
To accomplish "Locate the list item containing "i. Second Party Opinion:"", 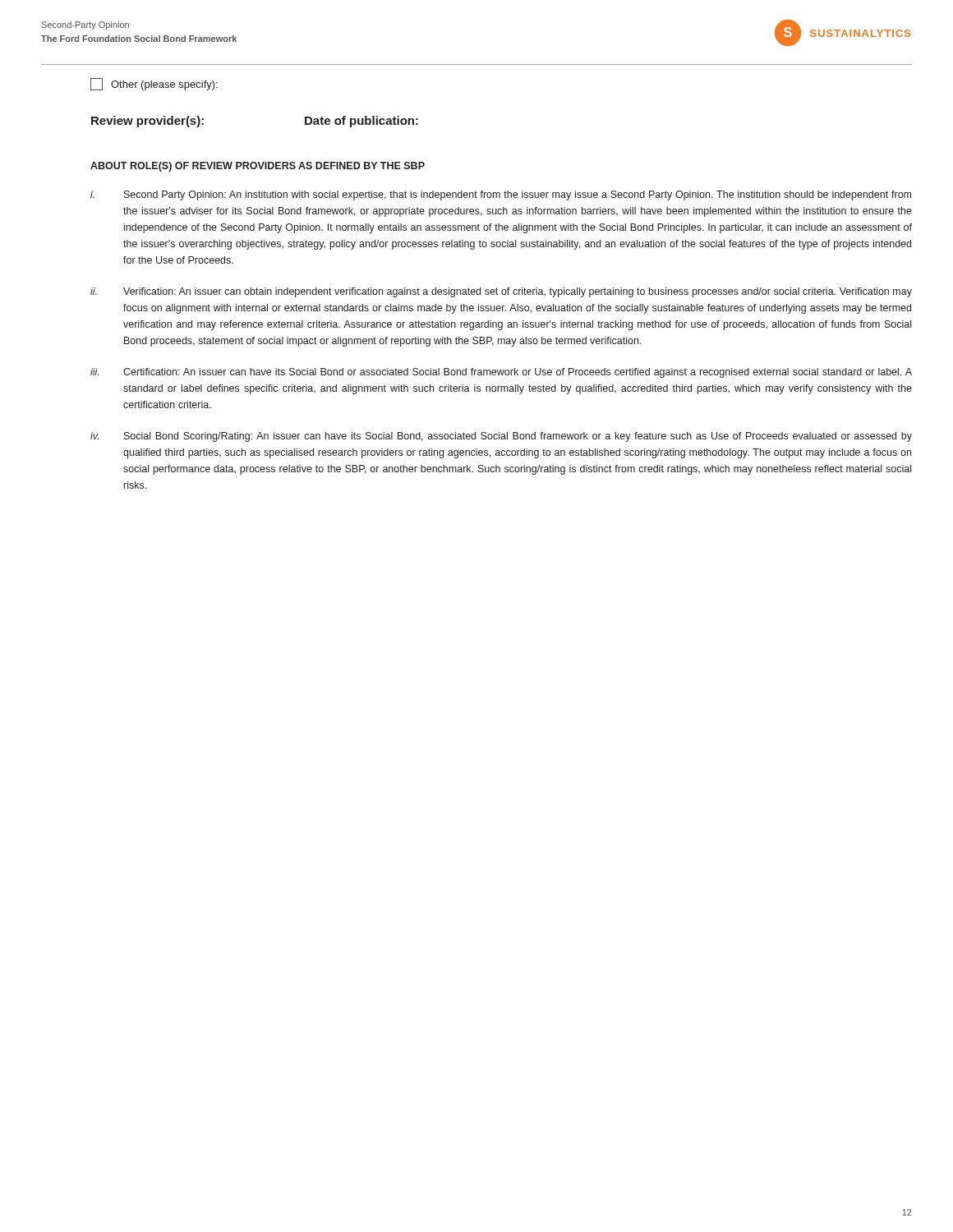I will point(501,227).
